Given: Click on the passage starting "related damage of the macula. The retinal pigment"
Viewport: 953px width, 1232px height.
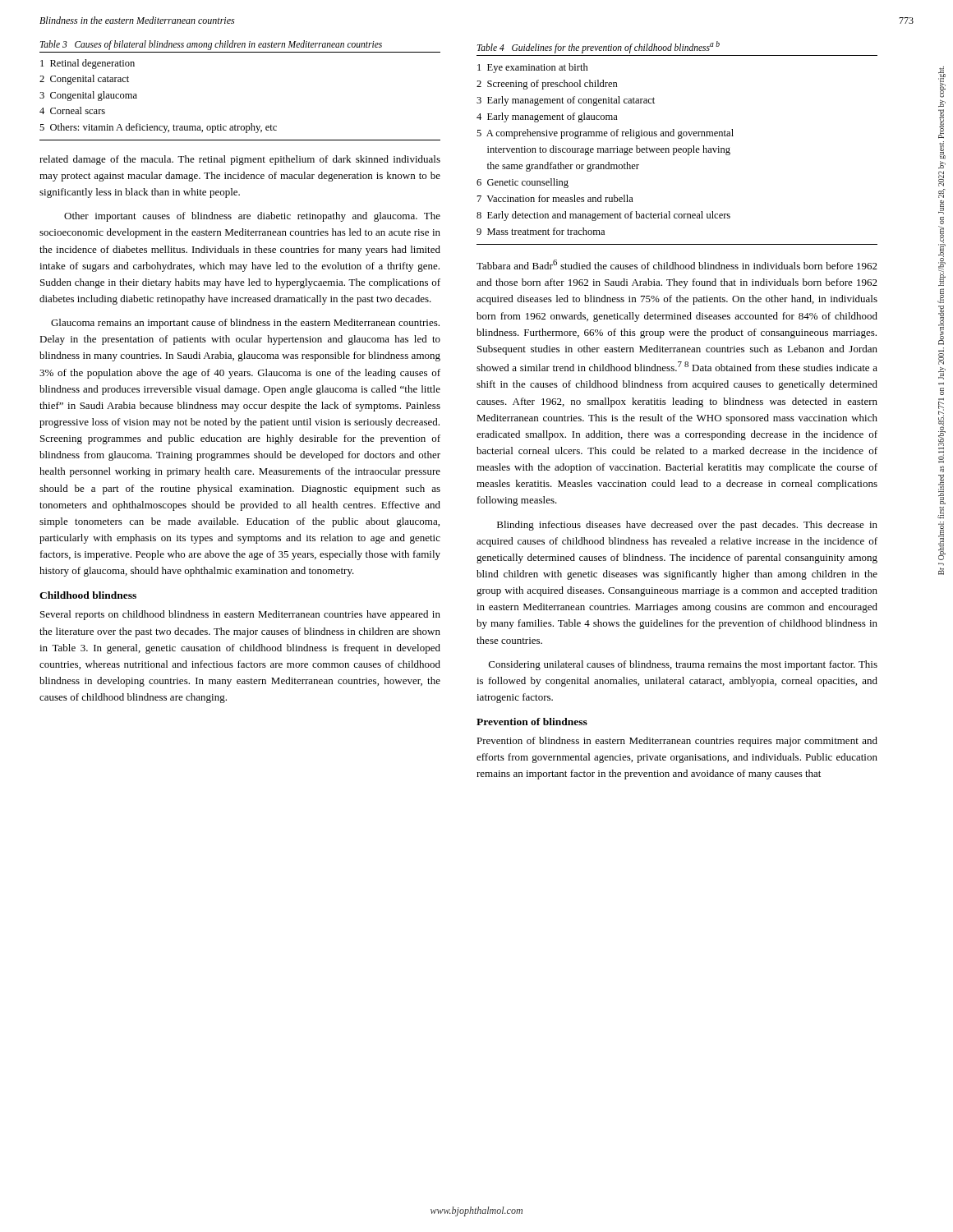Looking at the screenshot, I should (x=240, y=175).
